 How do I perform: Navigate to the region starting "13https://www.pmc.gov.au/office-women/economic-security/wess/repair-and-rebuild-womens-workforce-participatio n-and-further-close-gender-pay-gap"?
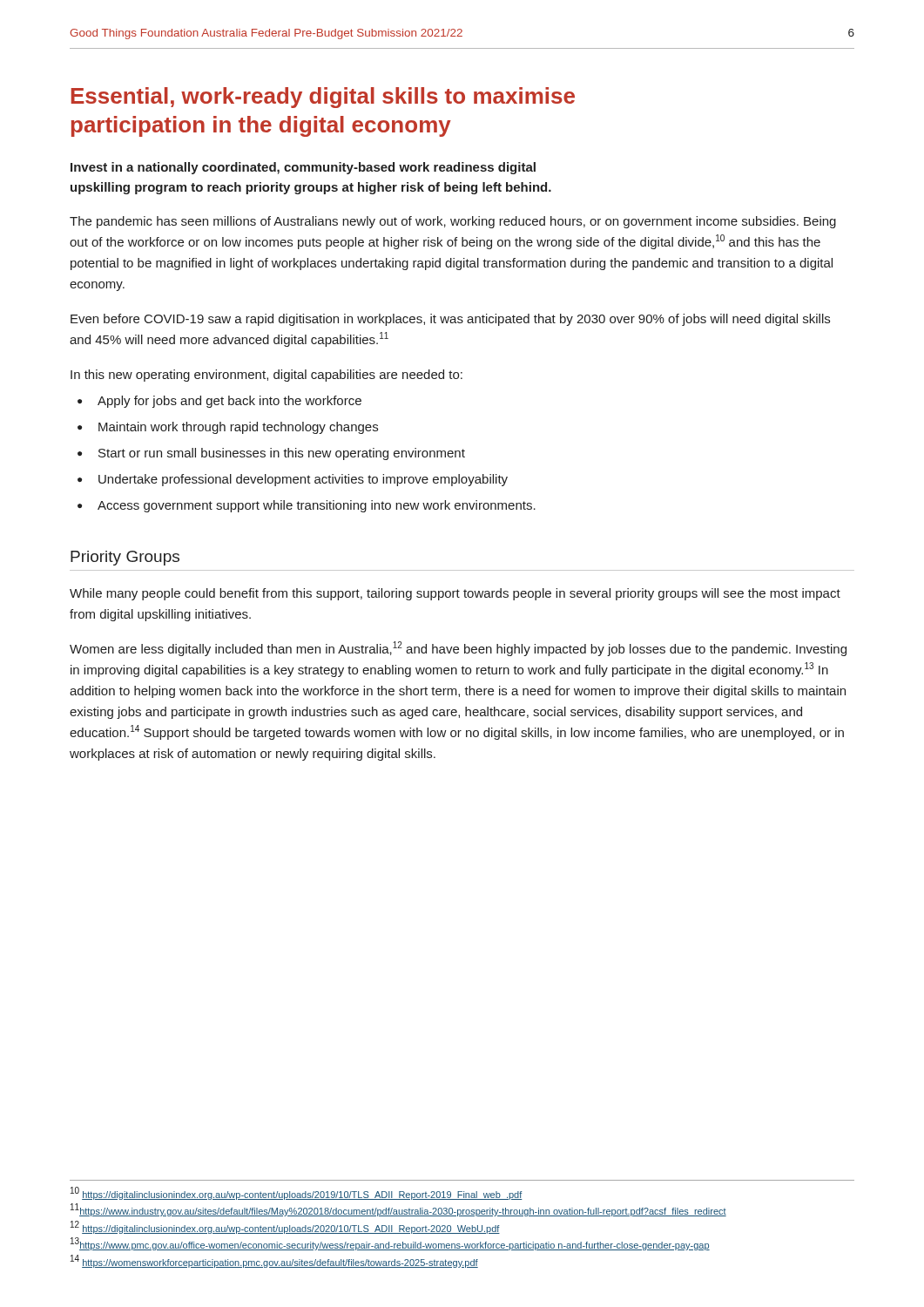pos(390,1244)
